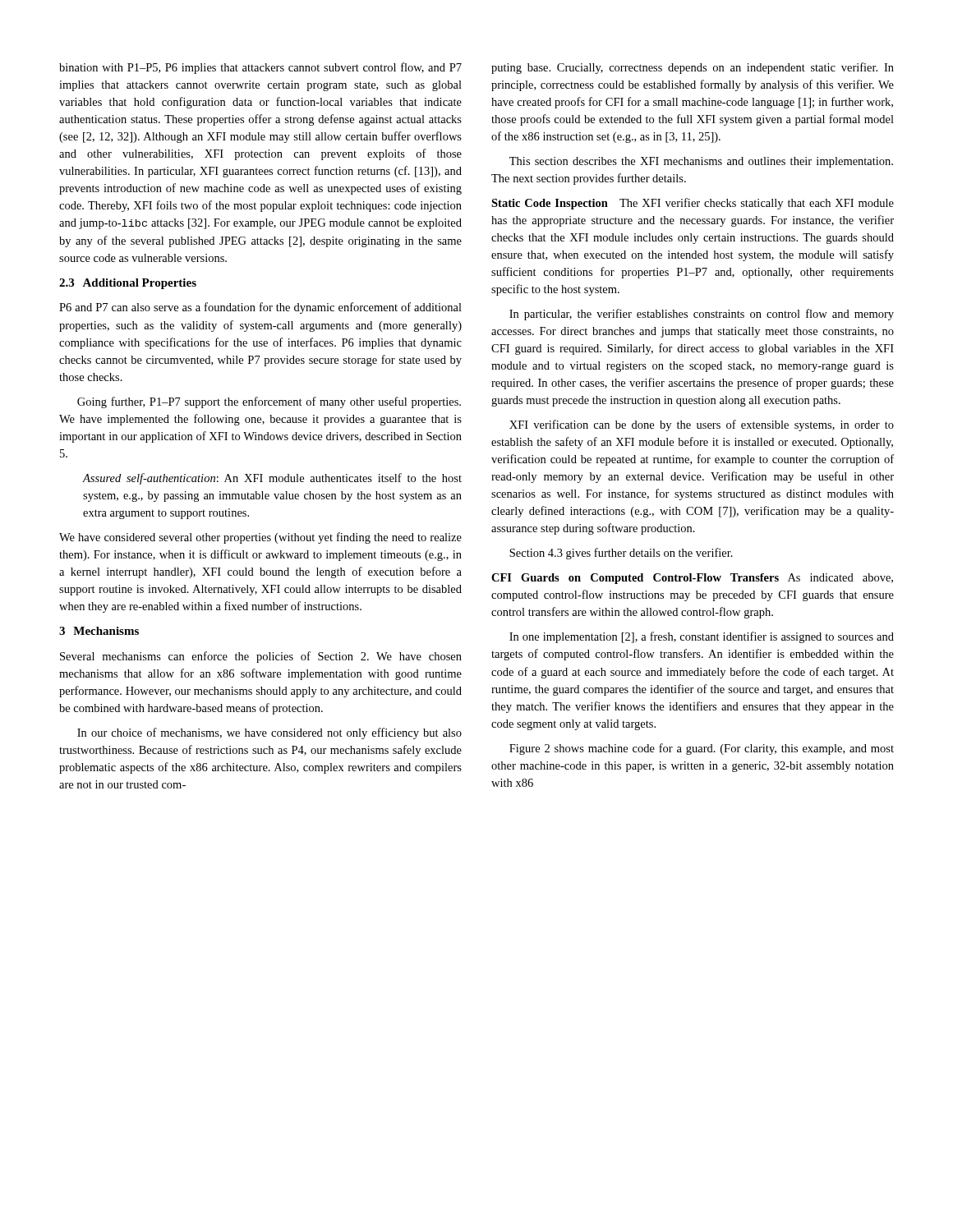The image size is (953, 1232).
Task: Point to "2.3 Additional Properties"
Action: (128, 284)
